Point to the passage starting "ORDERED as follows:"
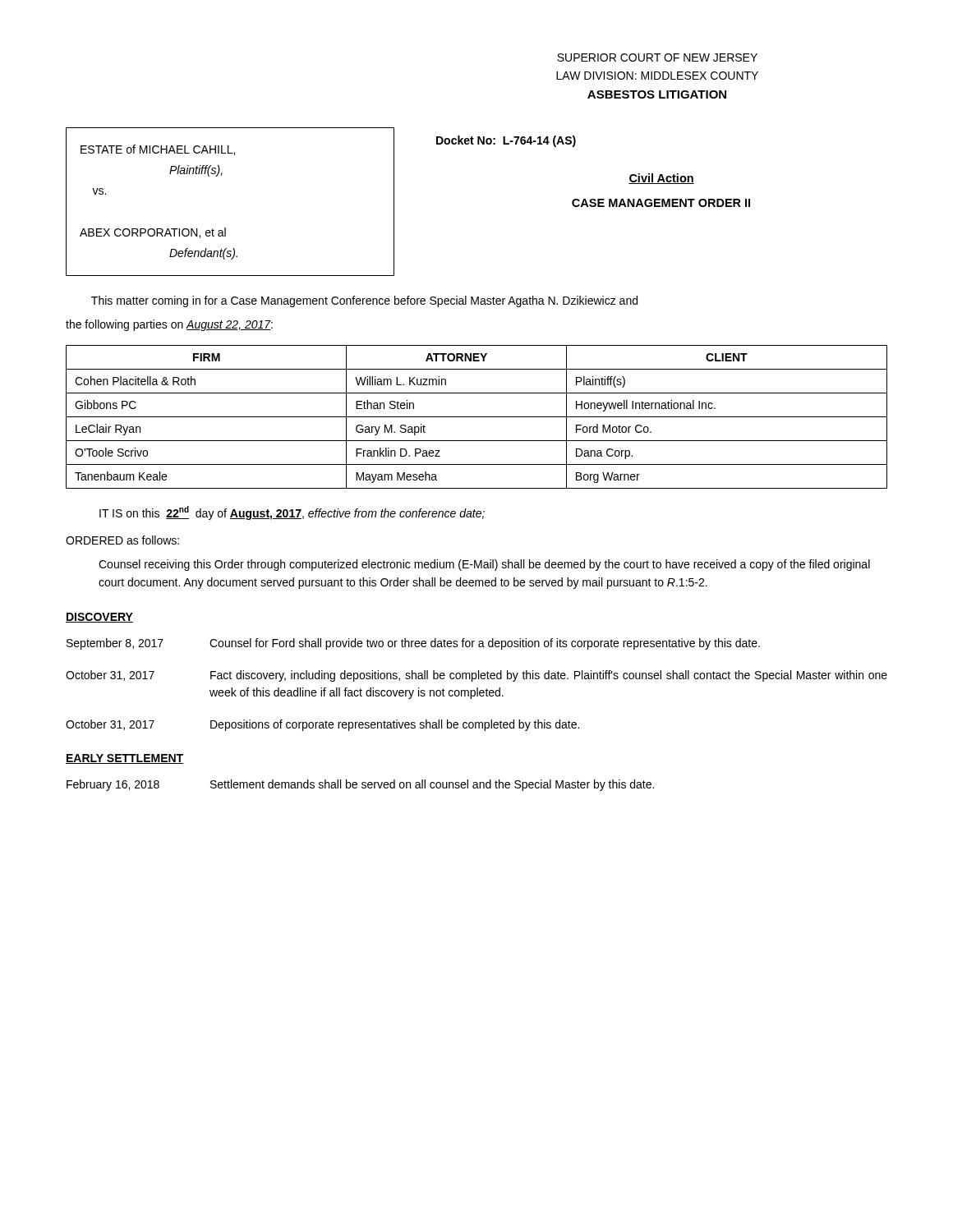Image resolution: width=953 pixels, height=1232 pixels. (x=123, y=540)
